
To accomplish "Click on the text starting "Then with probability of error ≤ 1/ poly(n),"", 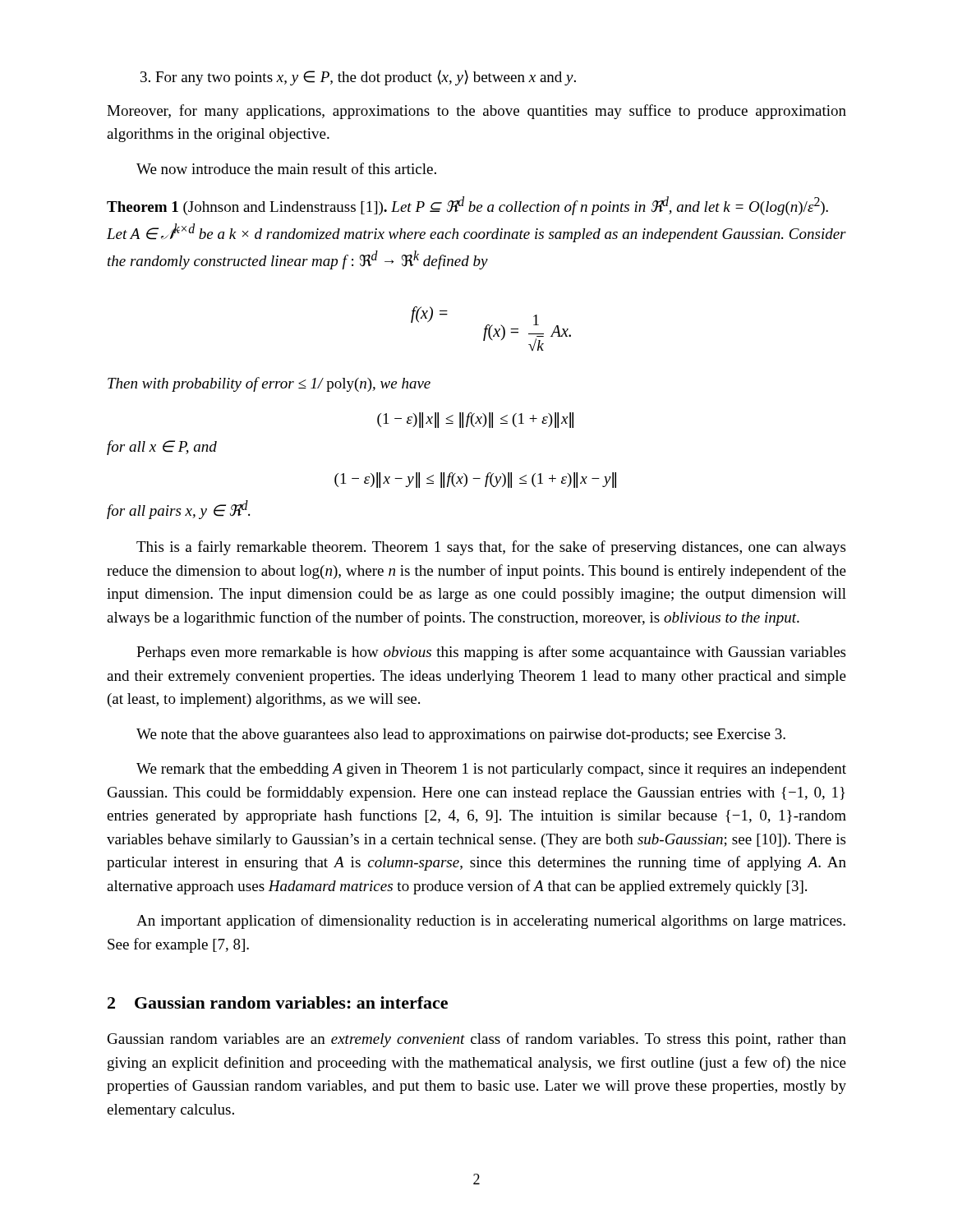I will (269, 384).
